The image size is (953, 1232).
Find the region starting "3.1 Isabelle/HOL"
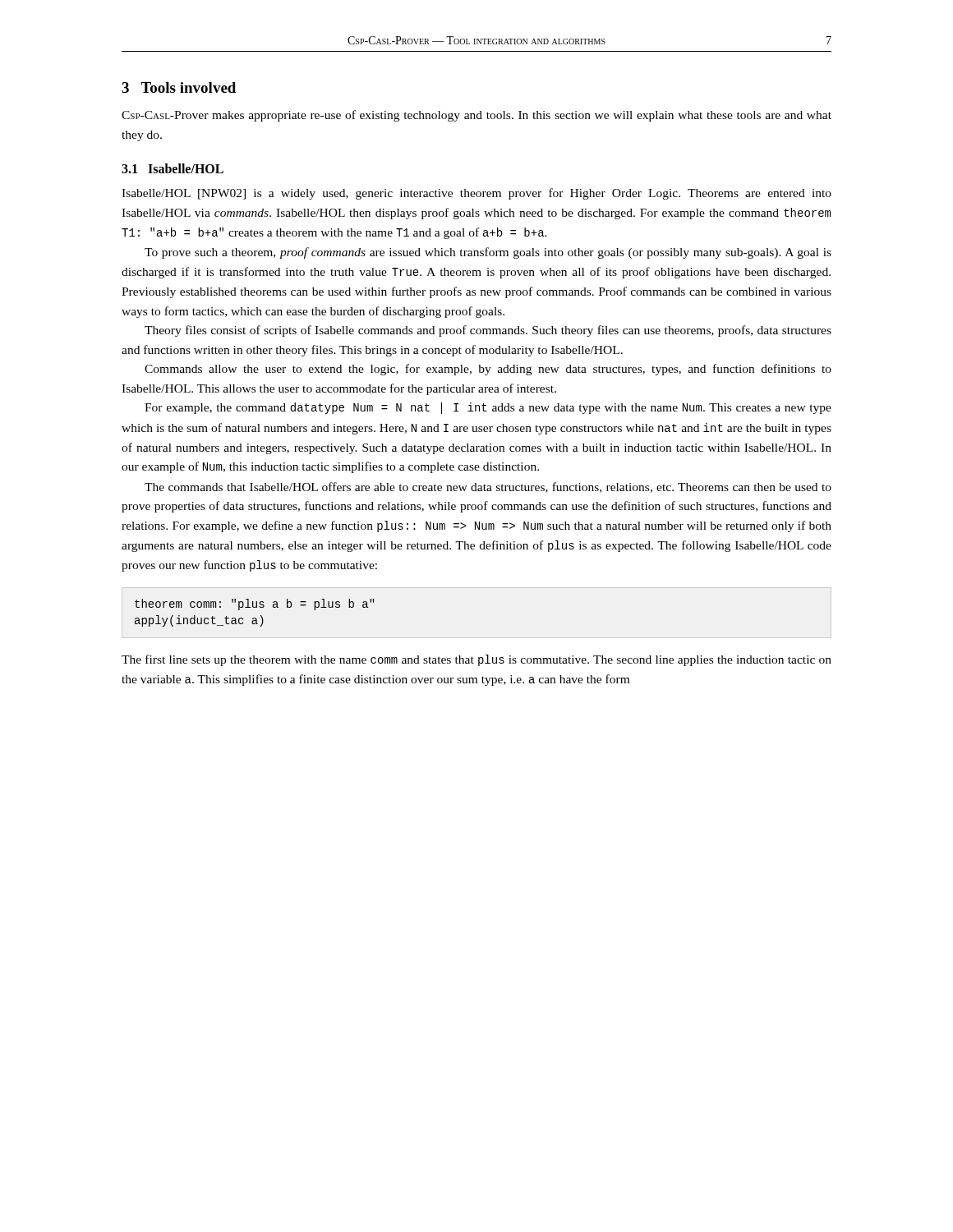pos(173,169)
